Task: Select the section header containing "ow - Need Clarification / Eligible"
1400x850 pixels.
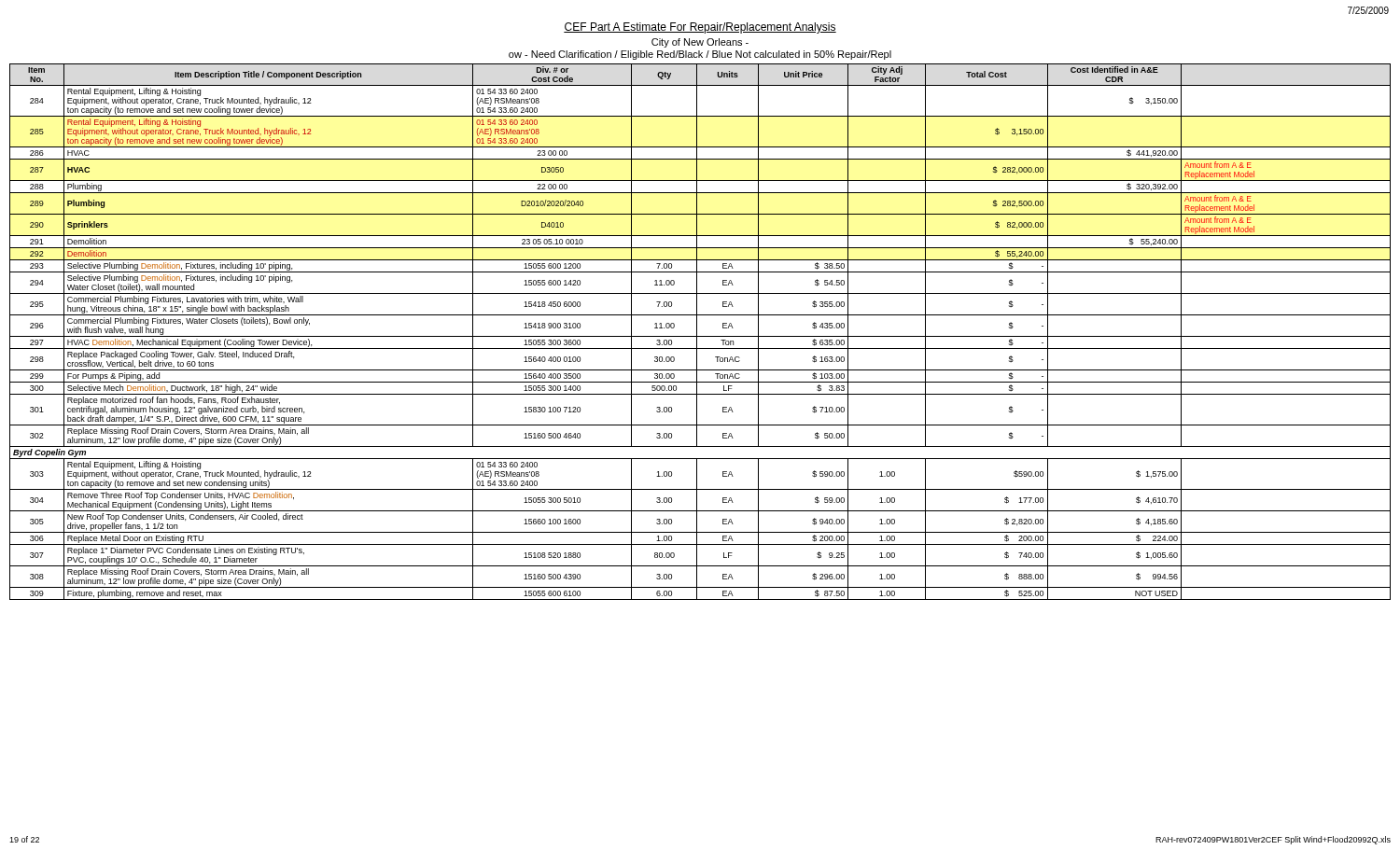Action: pyautogui.click(x=700, y=54)
